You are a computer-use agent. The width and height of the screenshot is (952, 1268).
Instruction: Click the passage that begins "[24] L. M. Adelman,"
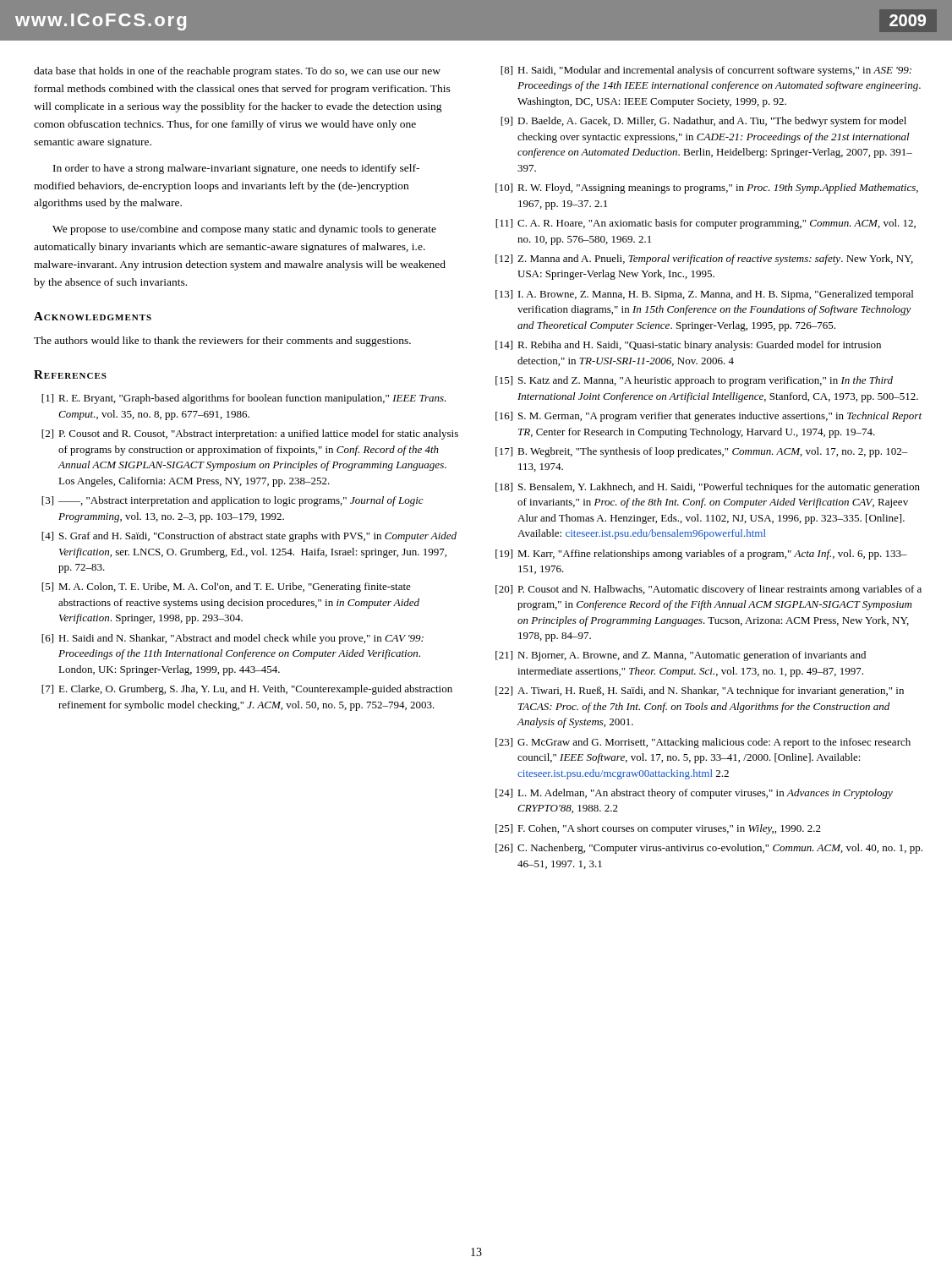click(x=707, y=801)
